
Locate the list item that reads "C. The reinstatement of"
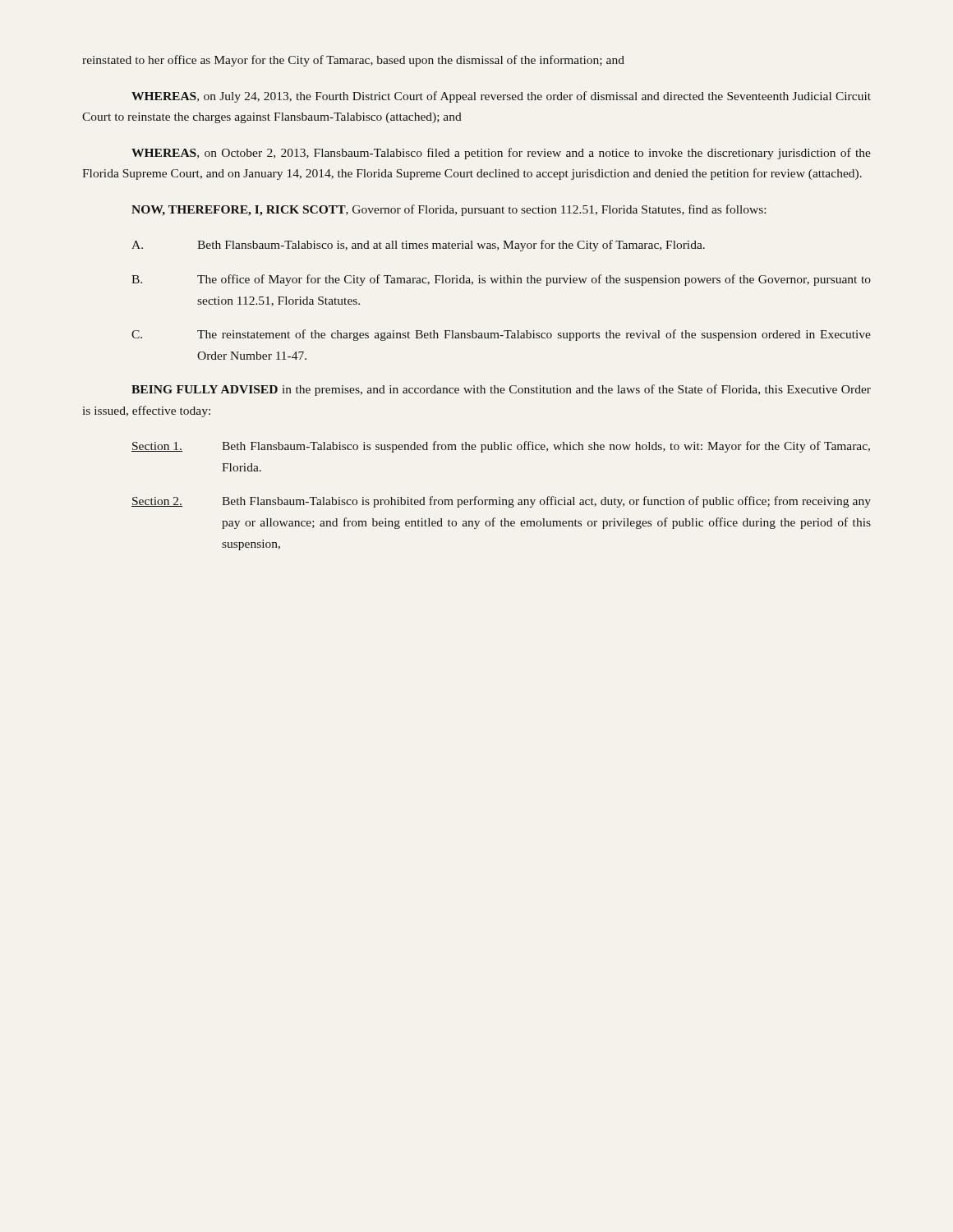pos(476,345)
